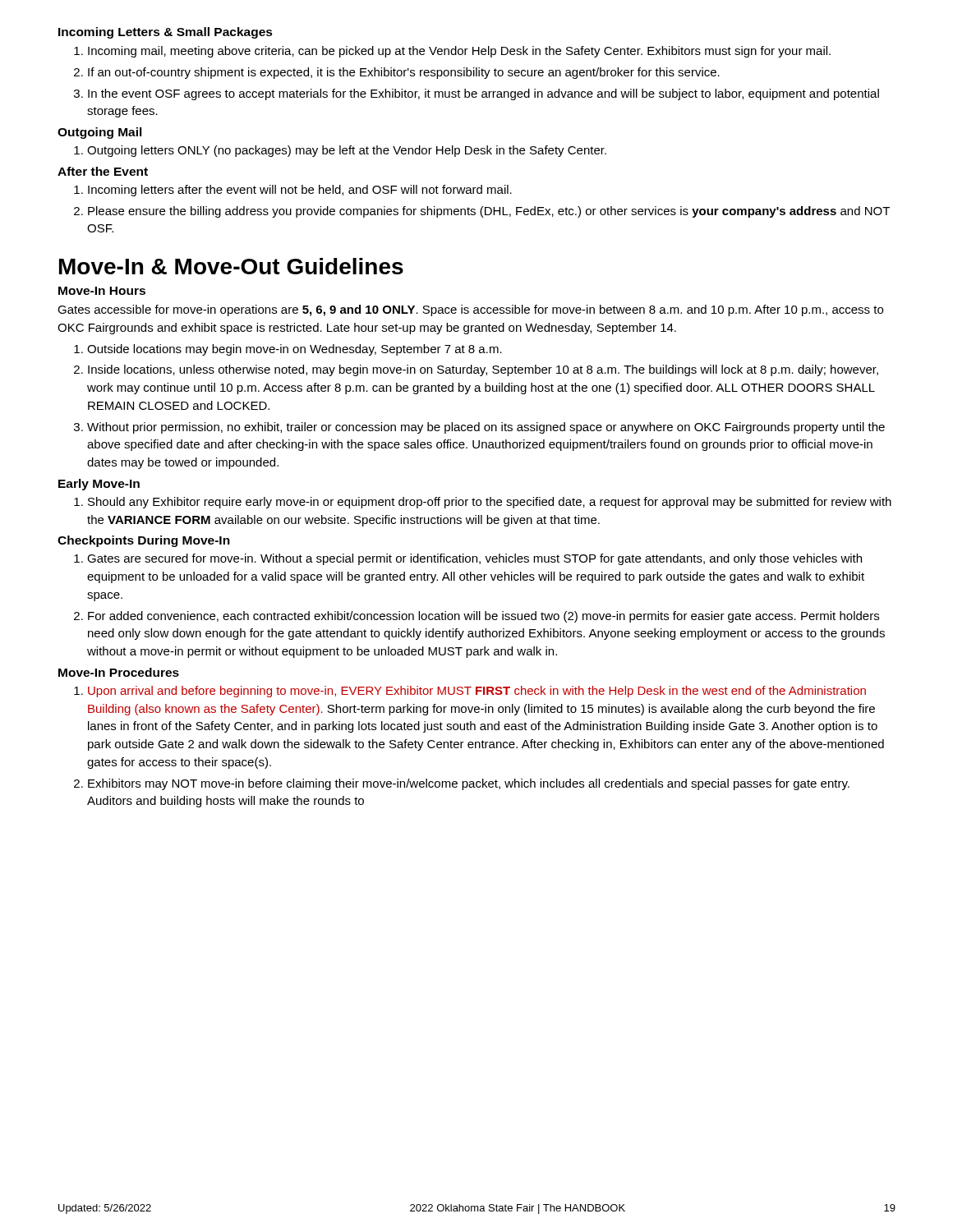Point to the text starting "Please ensure the billing"
This screenshot has height=1232, width=953.
[x=491, y=220]
